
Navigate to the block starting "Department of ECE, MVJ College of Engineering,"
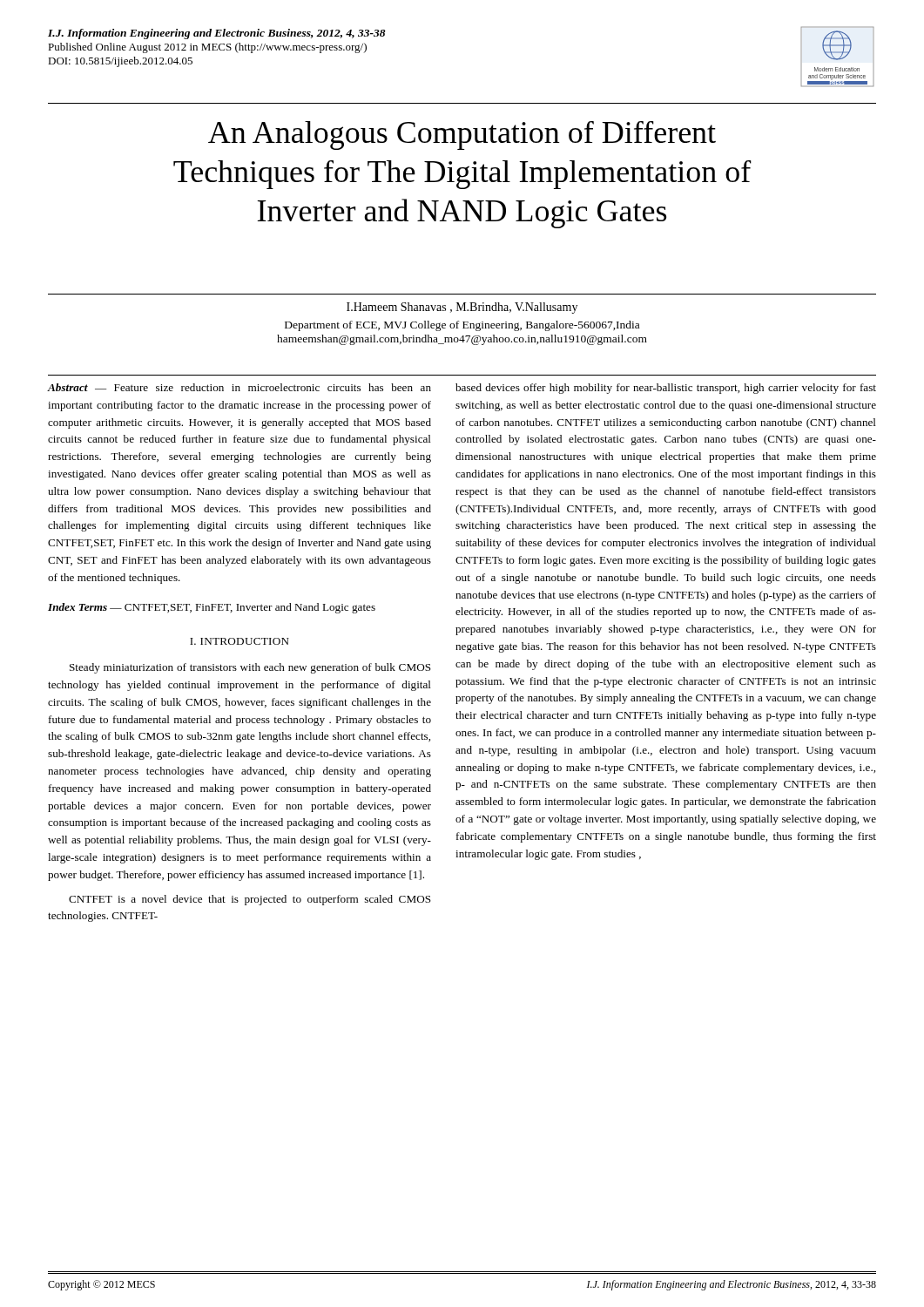pos(462,332)
